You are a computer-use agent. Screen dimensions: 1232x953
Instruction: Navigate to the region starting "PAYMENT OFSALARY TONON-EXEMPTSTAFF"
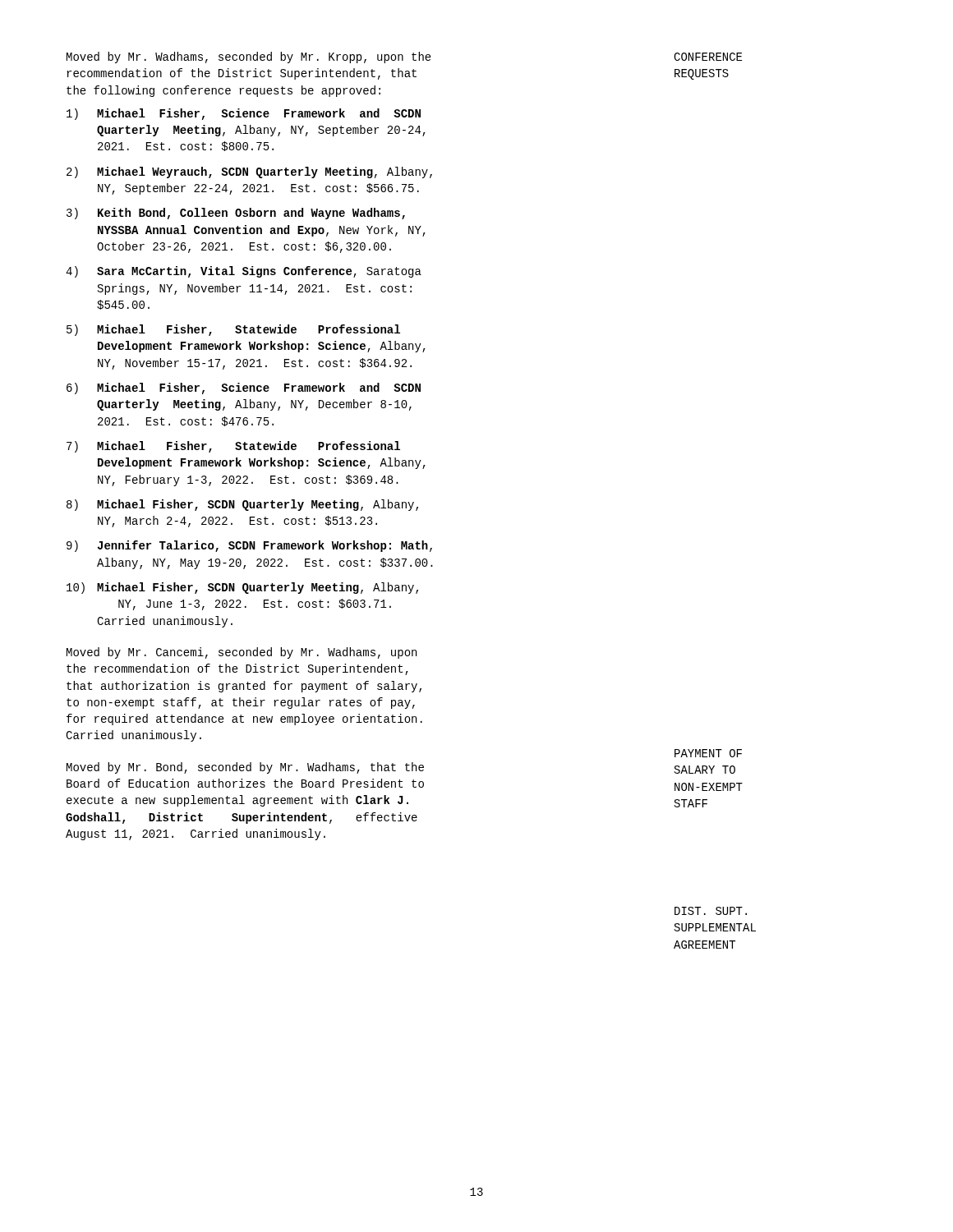coord(708,779)
